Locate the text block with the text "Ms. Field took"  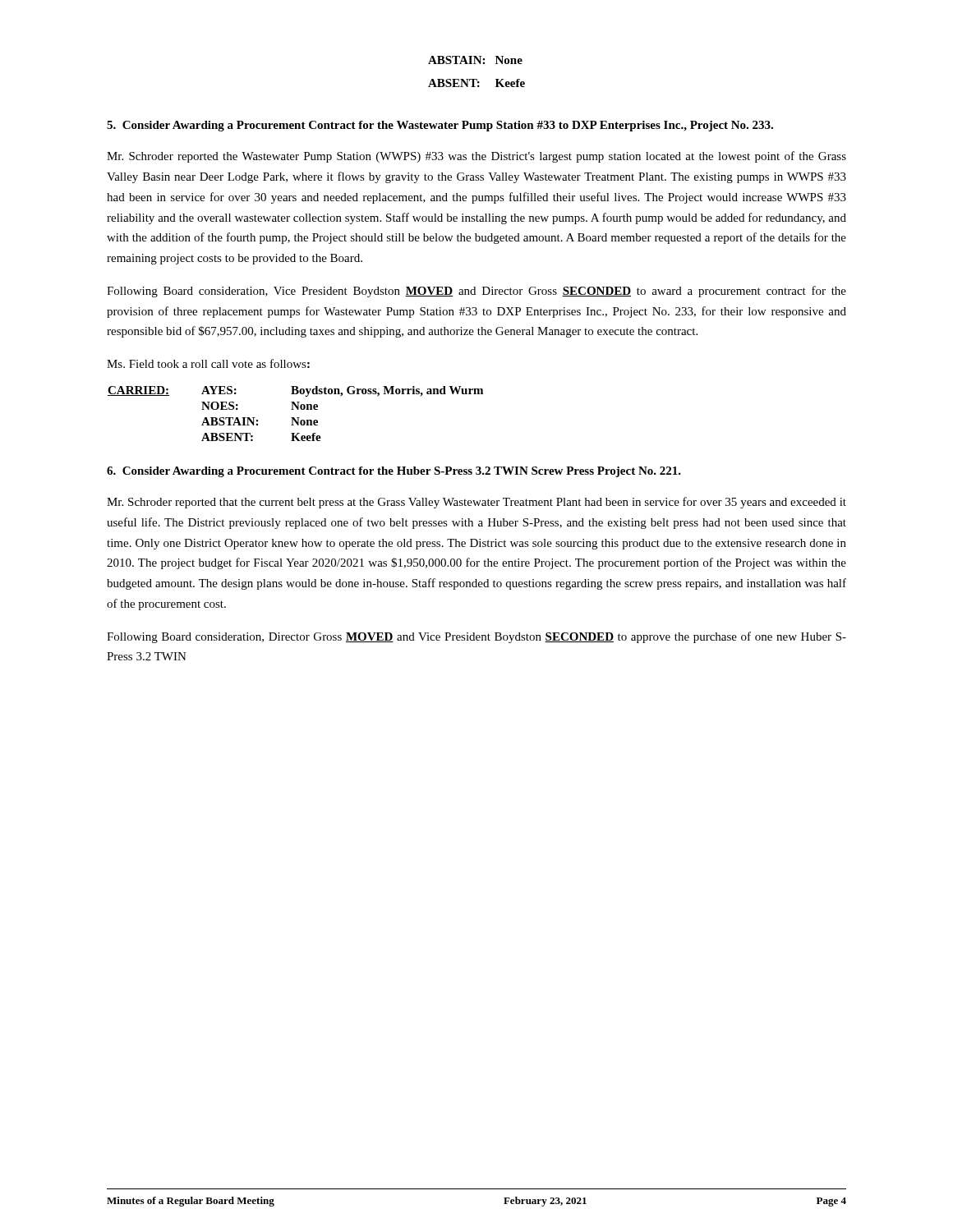coord(209,364)
